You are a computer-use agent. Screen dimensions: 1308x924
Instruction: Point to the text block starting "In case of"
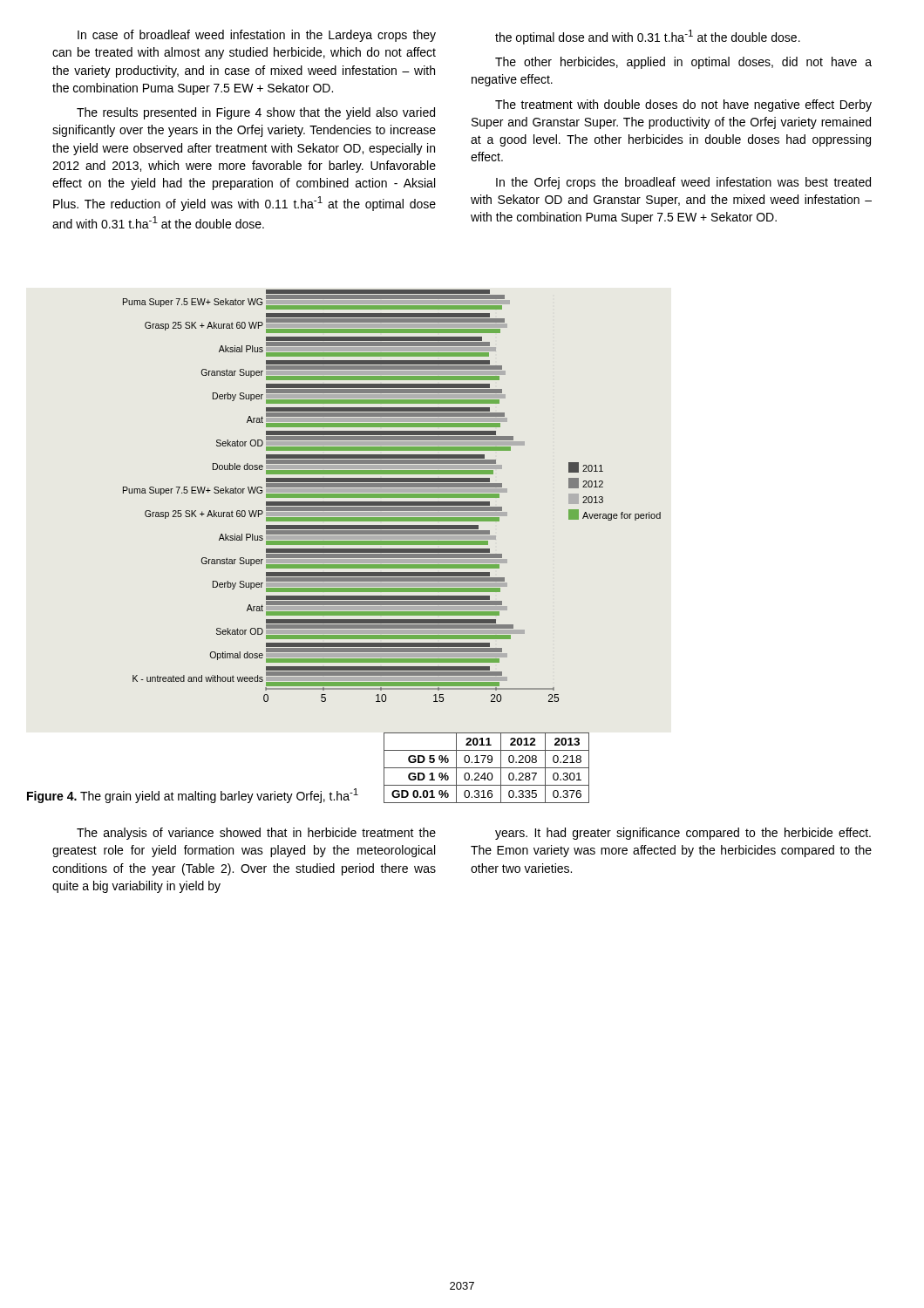click(244, 129)
